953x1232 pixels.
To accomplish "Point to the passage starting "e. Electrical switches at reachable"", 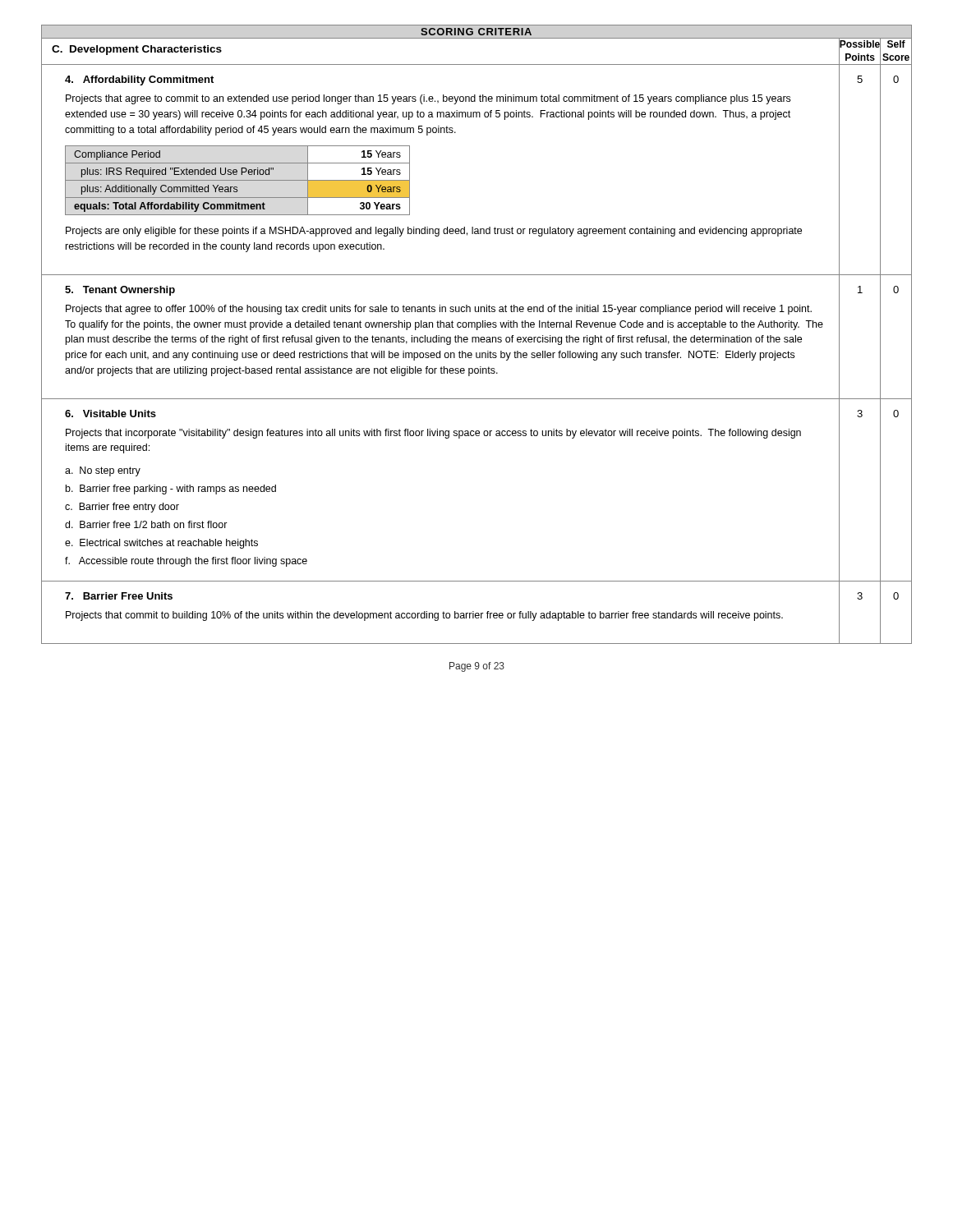I will [162, 543].
